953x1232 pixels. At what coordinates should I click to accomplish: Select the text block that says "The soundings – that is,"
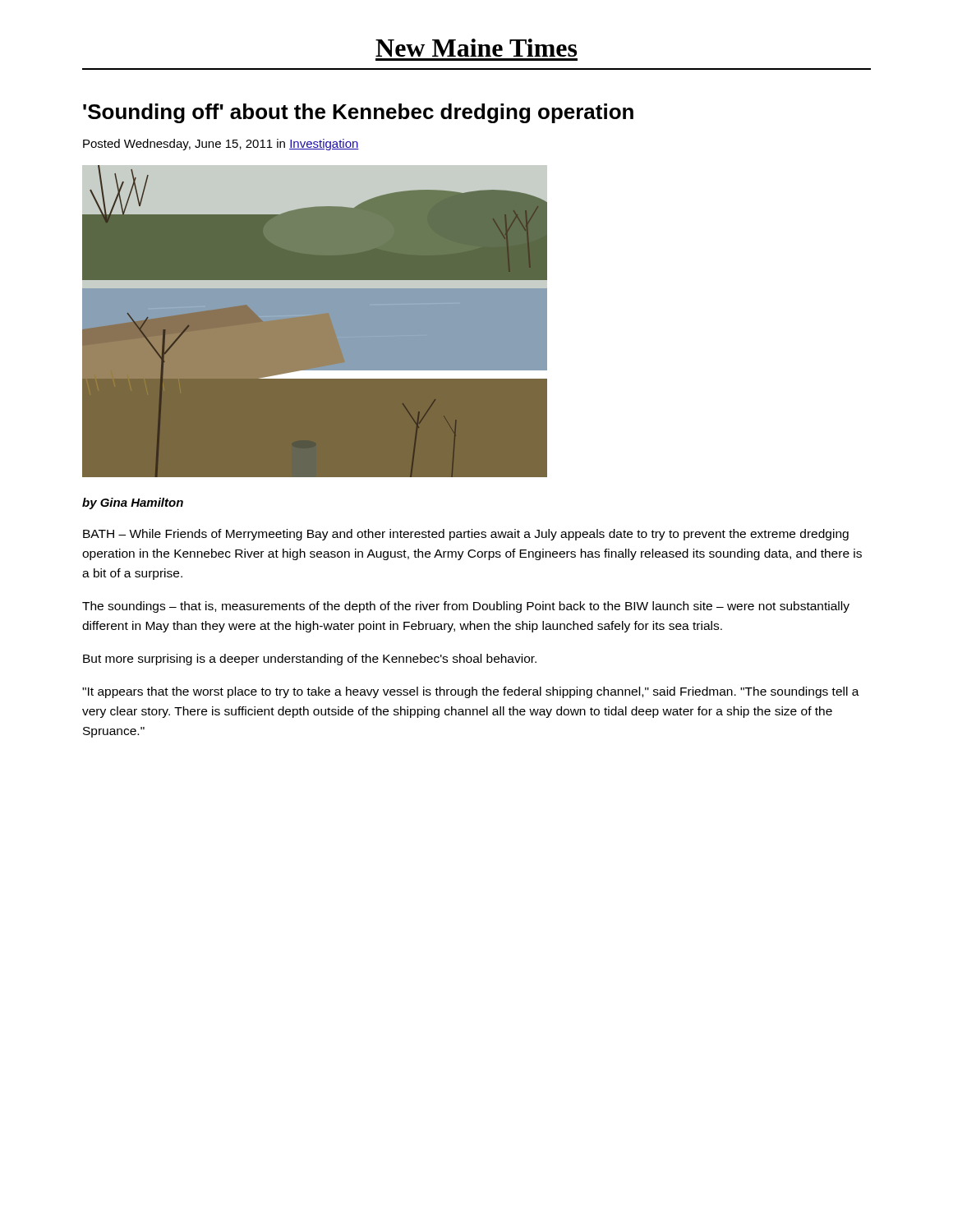click(x=466, y=616)
